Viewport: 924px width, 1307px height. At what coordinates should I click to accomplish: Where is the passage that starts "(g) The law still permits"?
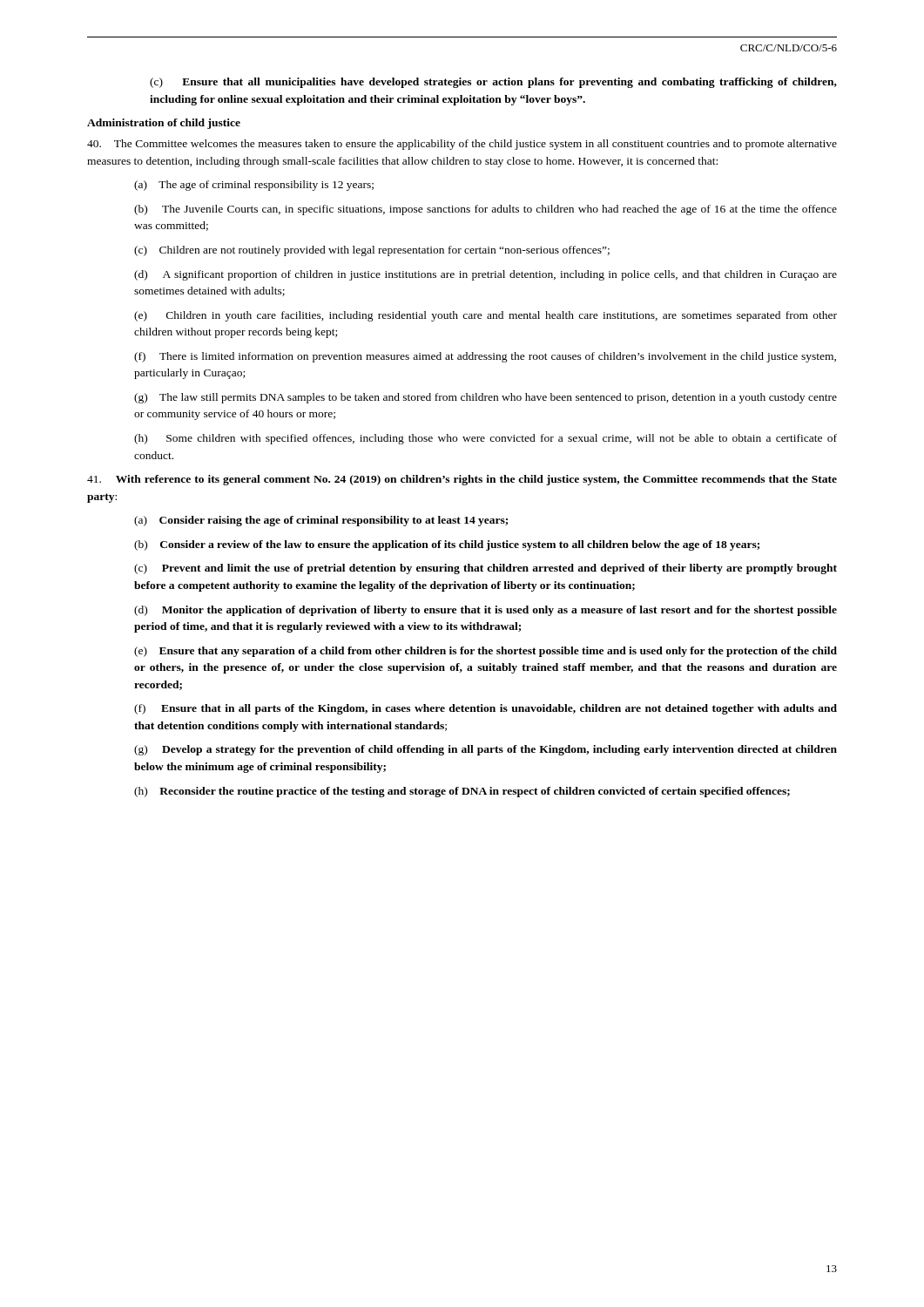pyautogui.click(x=462, y=405)
